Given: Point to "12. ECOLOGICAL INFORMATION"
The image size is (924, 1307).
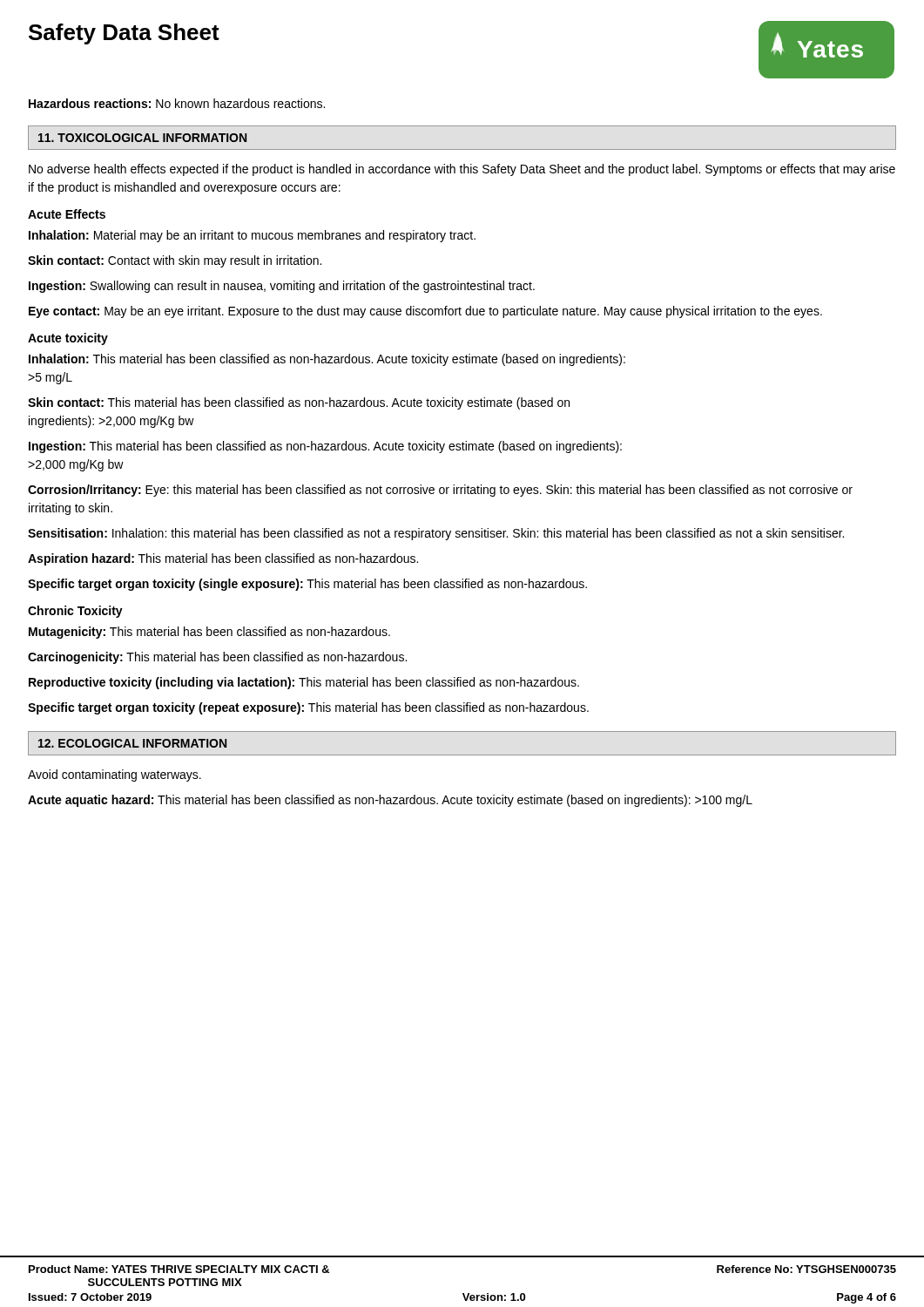Looking at the screenshot, I should (x=132, y=743).
